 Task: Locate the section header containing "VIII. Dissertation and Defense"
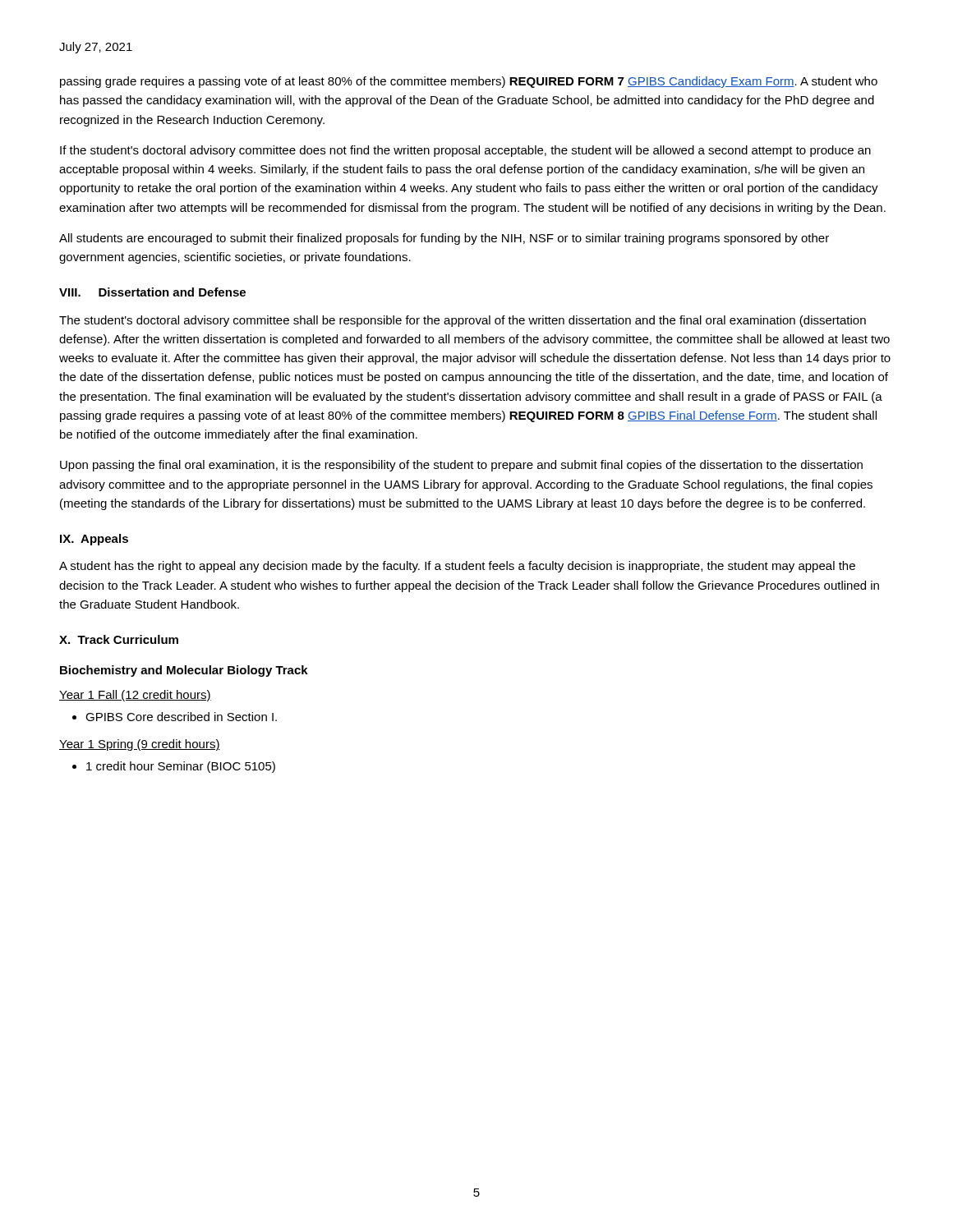pos(152,292)
